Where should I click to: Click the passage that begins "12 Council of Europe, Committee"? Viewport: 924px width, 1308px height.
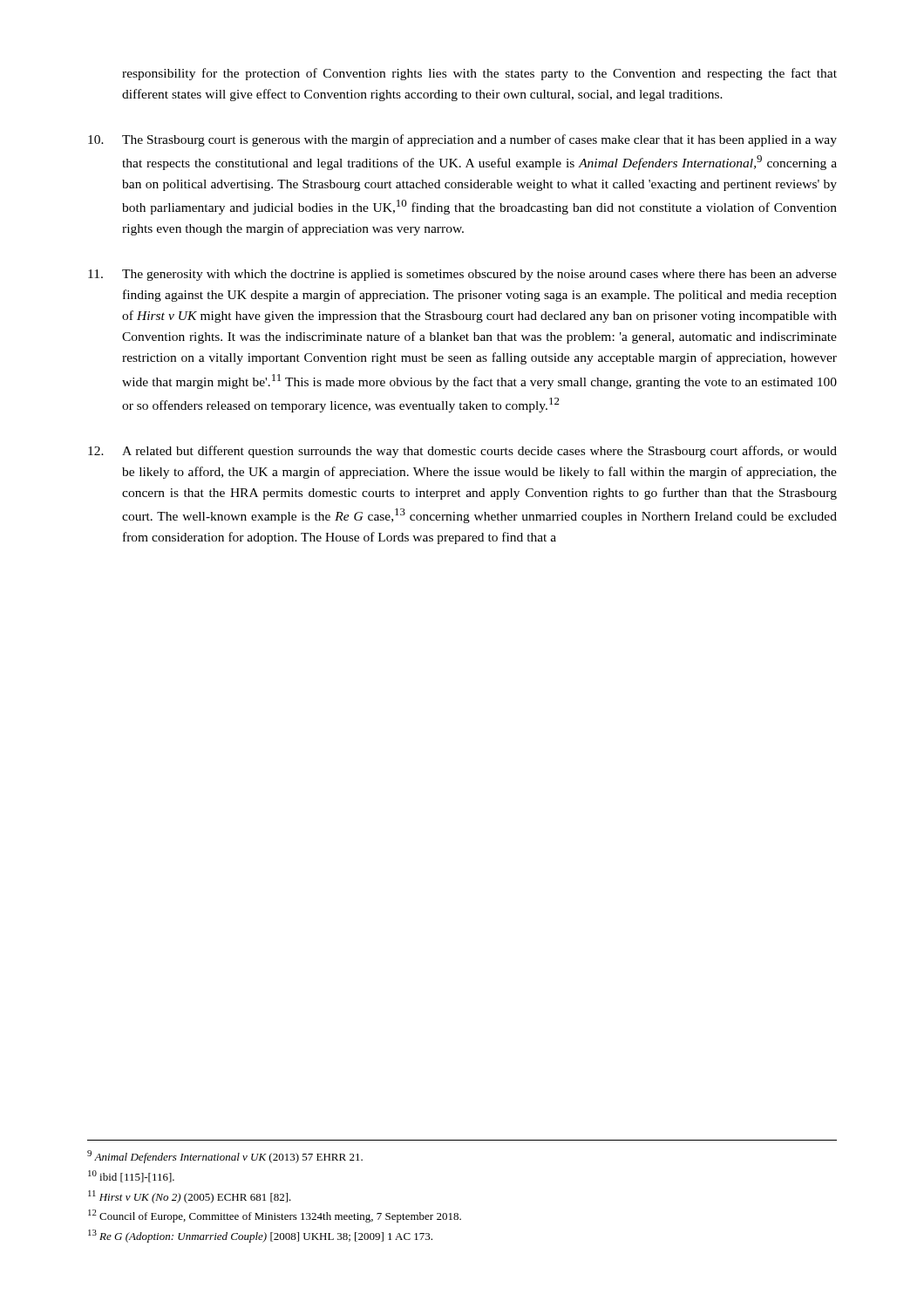(x=274, y=1215)
